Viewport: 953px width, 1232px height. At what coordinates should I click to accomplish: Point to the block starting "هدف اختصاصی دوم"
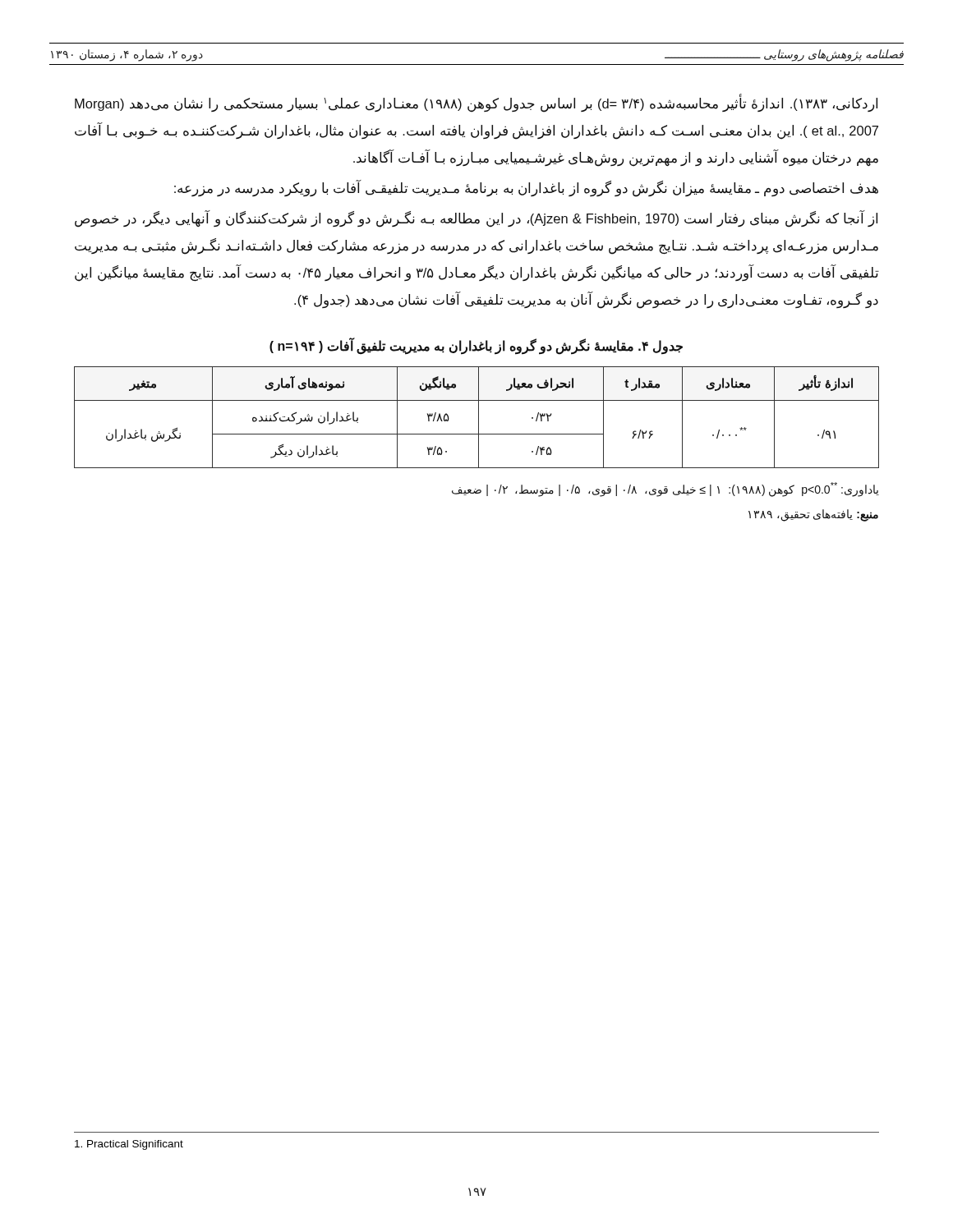(526, 188)
